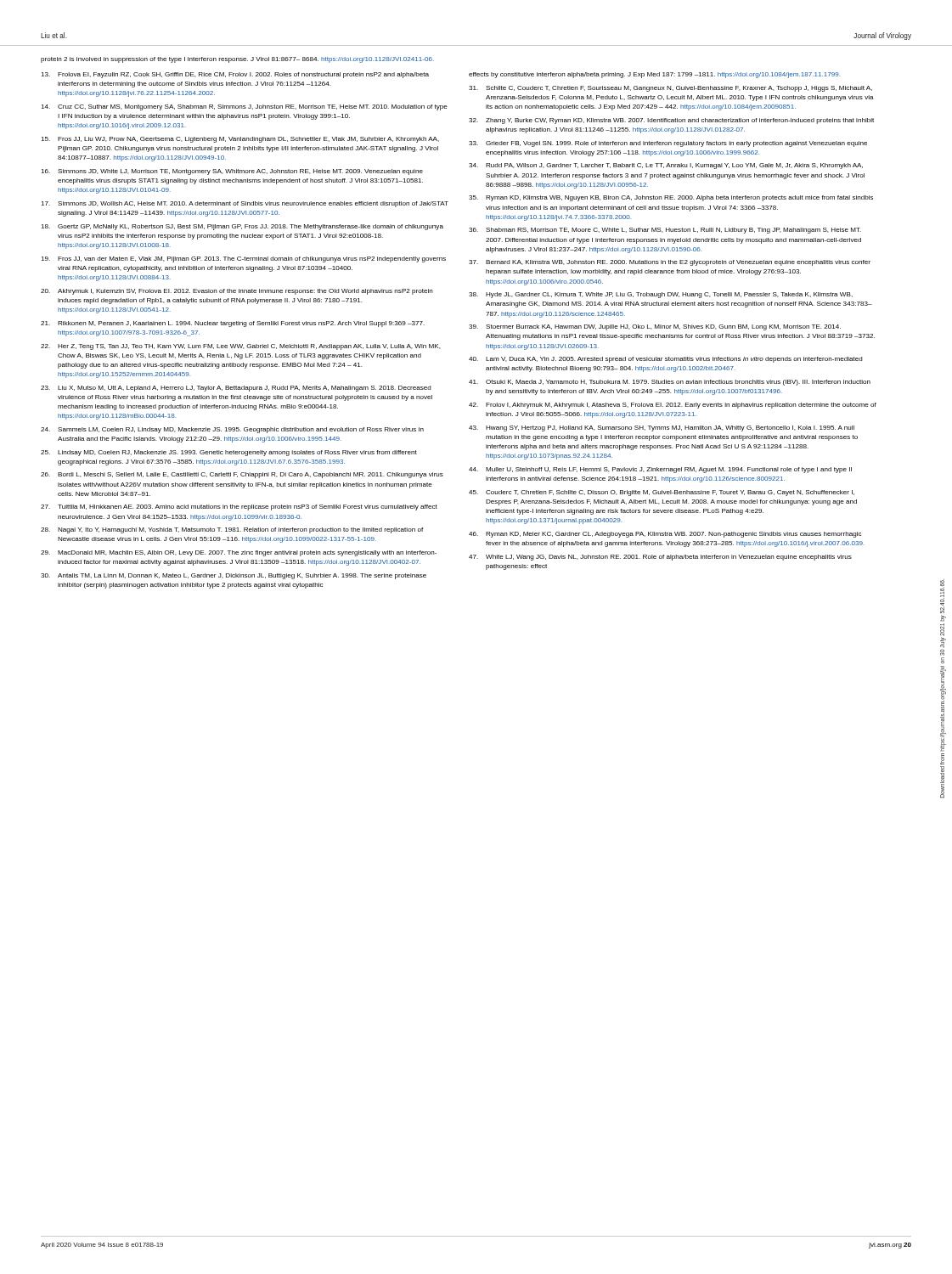Click on the region starting "31. Schilte C, Couderc T, Chretien"

point(673,97)
